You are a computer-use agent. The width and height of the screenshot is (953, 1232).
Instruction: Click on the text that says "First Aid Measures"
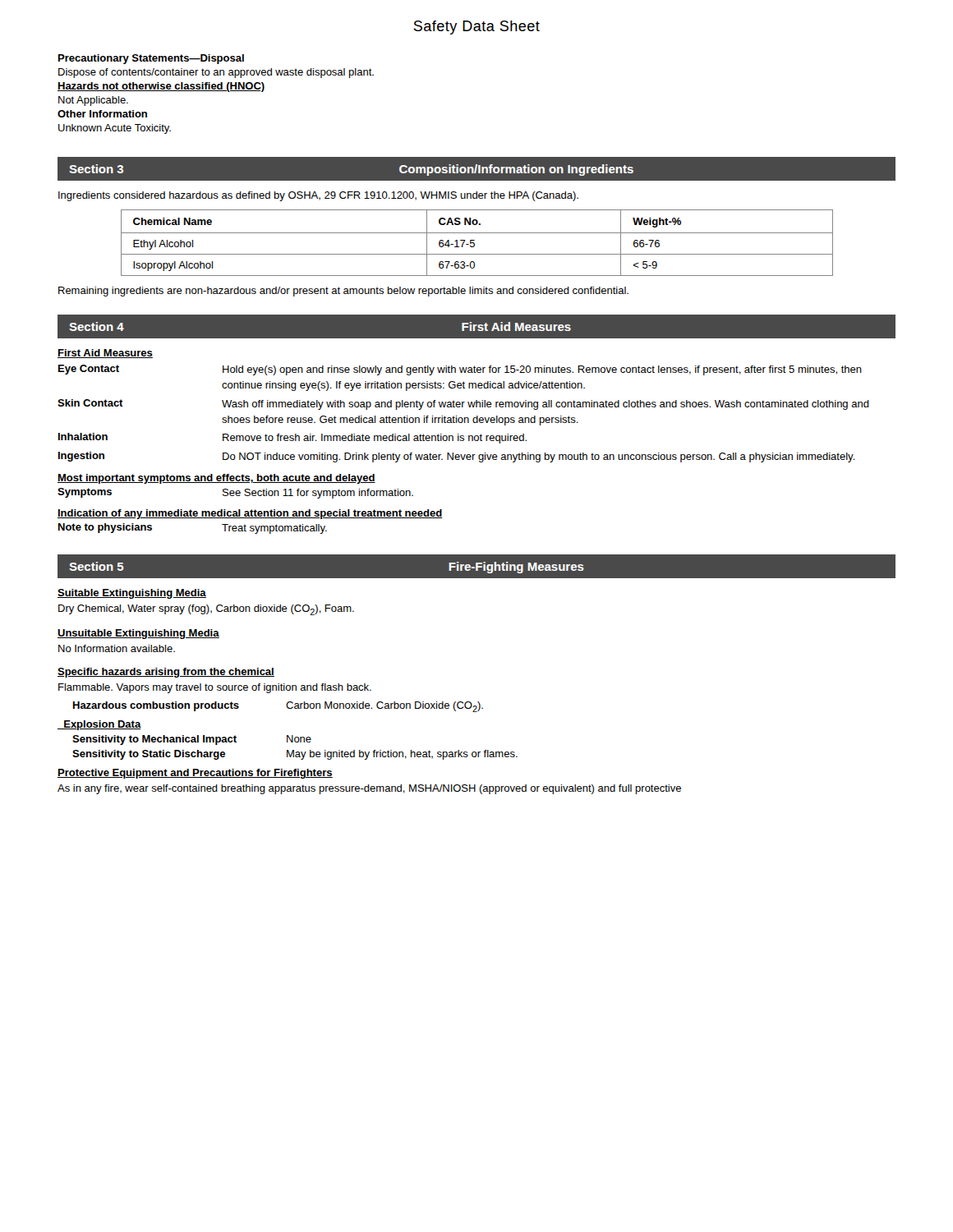(107, 353)
